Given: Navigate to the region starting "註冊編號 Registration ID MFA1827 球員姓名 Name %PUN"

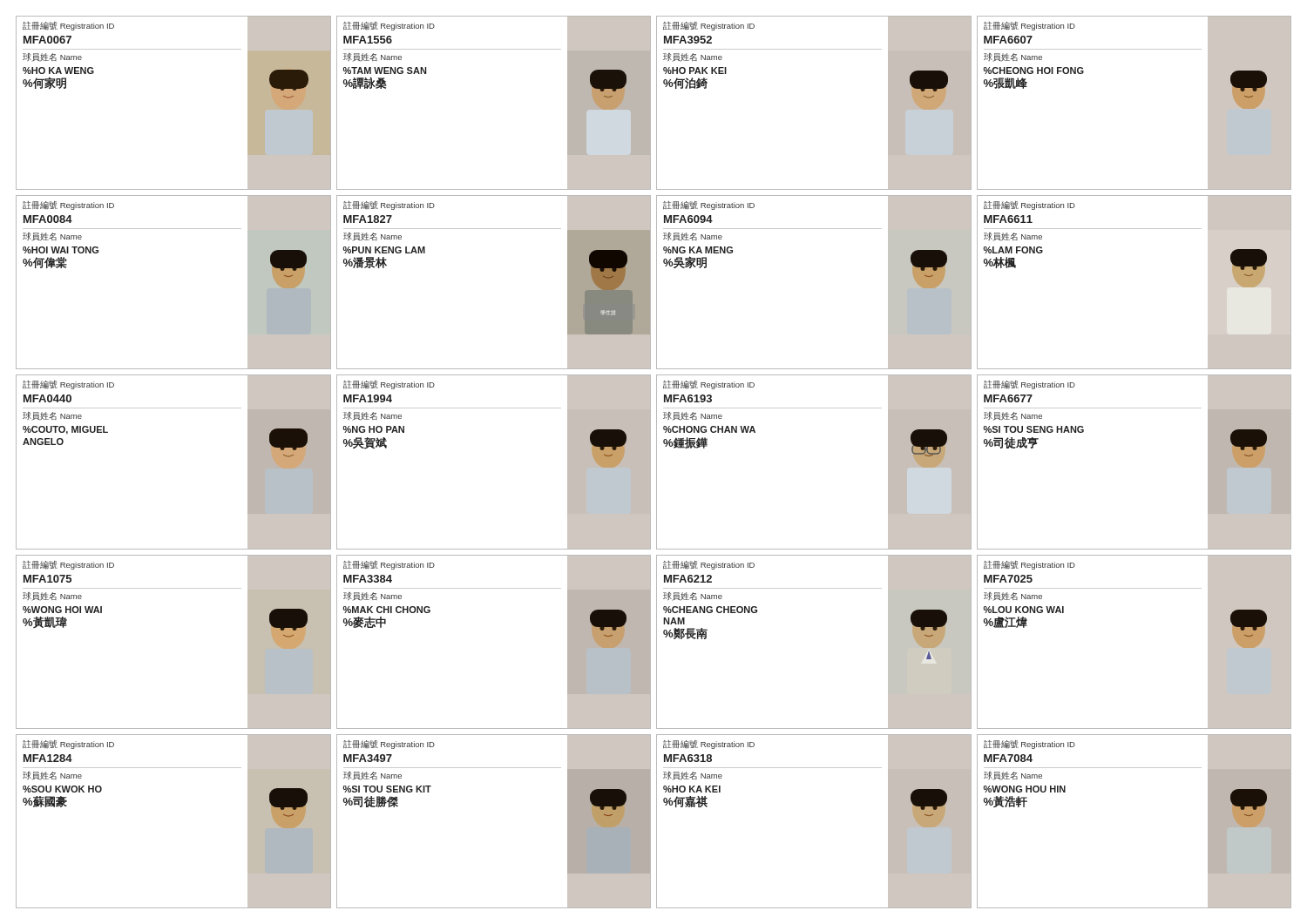Looking at the screenshot, I should coord(493,282).
